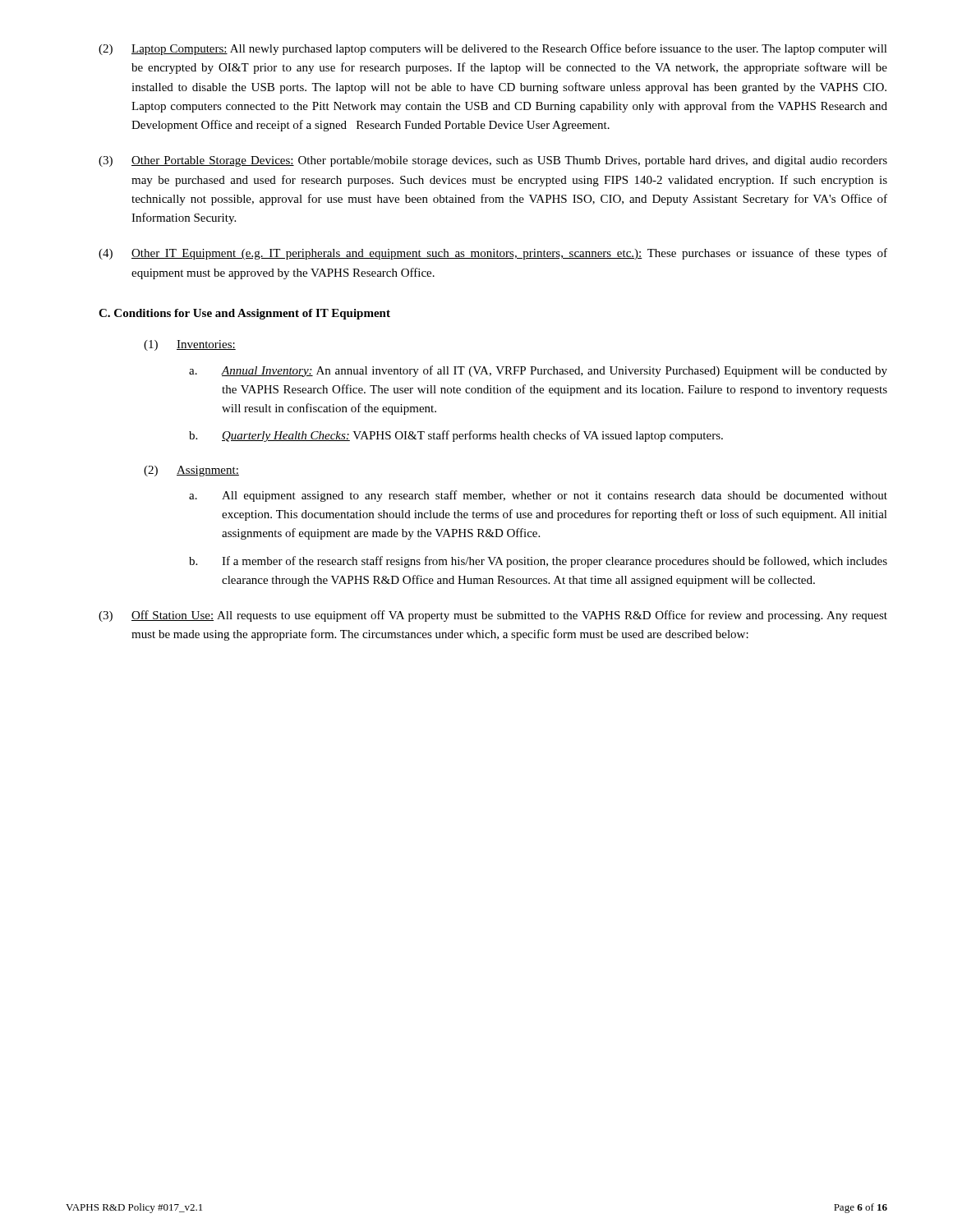
Task: Click where it says "(1) Inventories:"
Action: click(190, 345)
